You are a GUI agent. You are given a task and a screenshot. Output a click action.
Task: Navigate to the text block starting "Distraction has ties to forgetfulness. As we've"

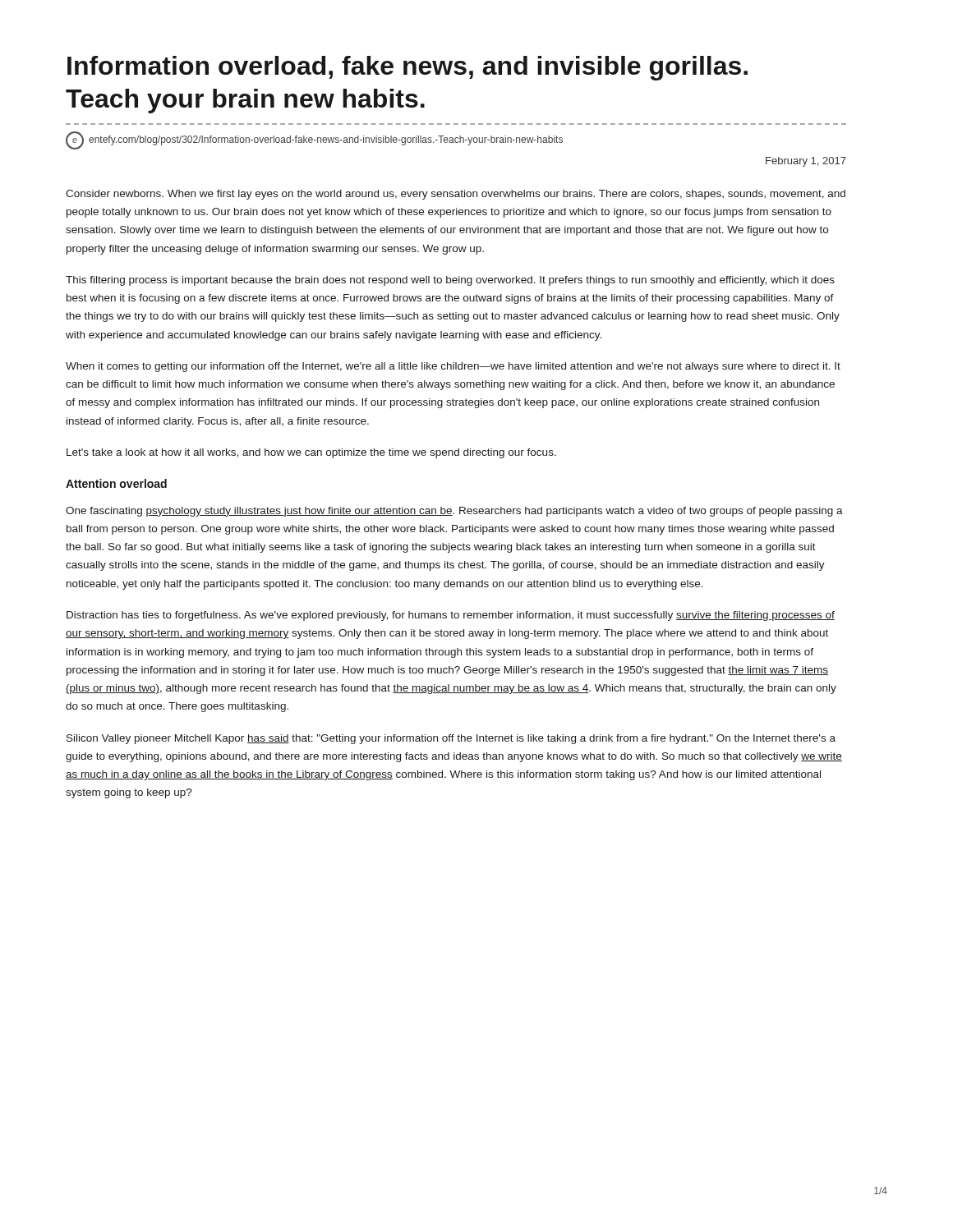click(x=451, y=660)
